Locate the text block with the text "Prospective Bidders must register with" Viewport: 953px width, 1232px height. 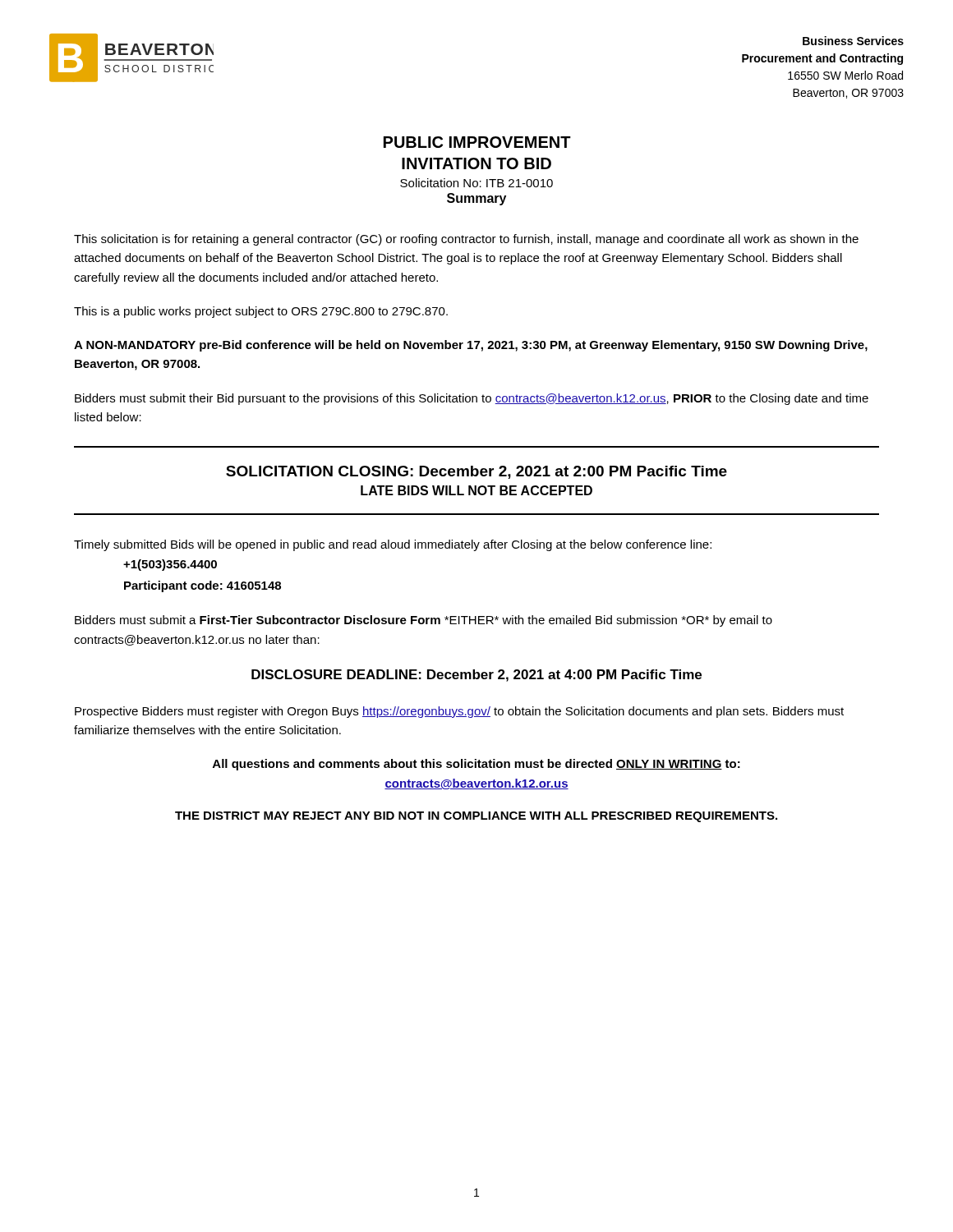[459, 720]
